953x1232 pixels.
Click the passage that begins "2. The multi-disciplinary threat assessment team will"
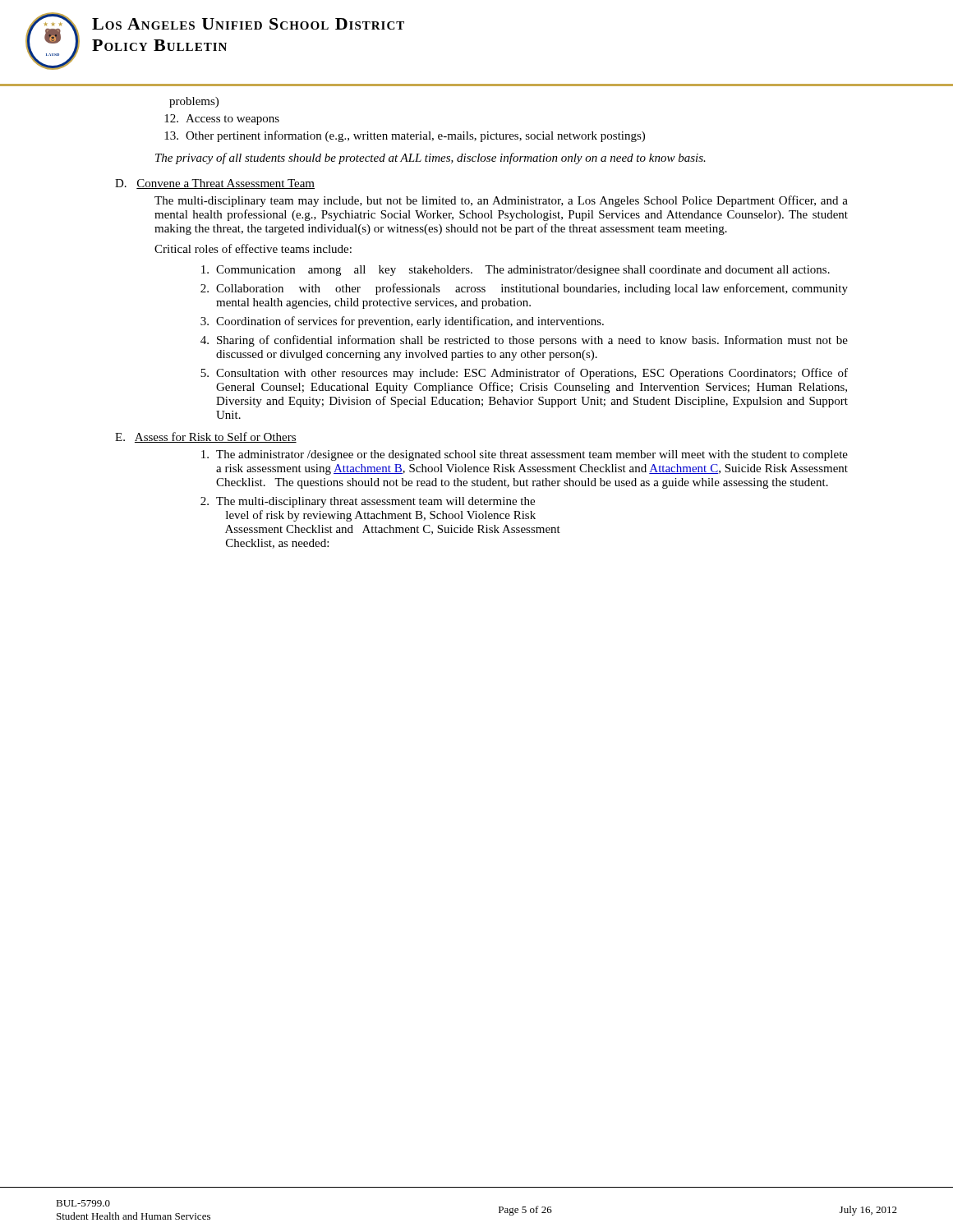516,522
